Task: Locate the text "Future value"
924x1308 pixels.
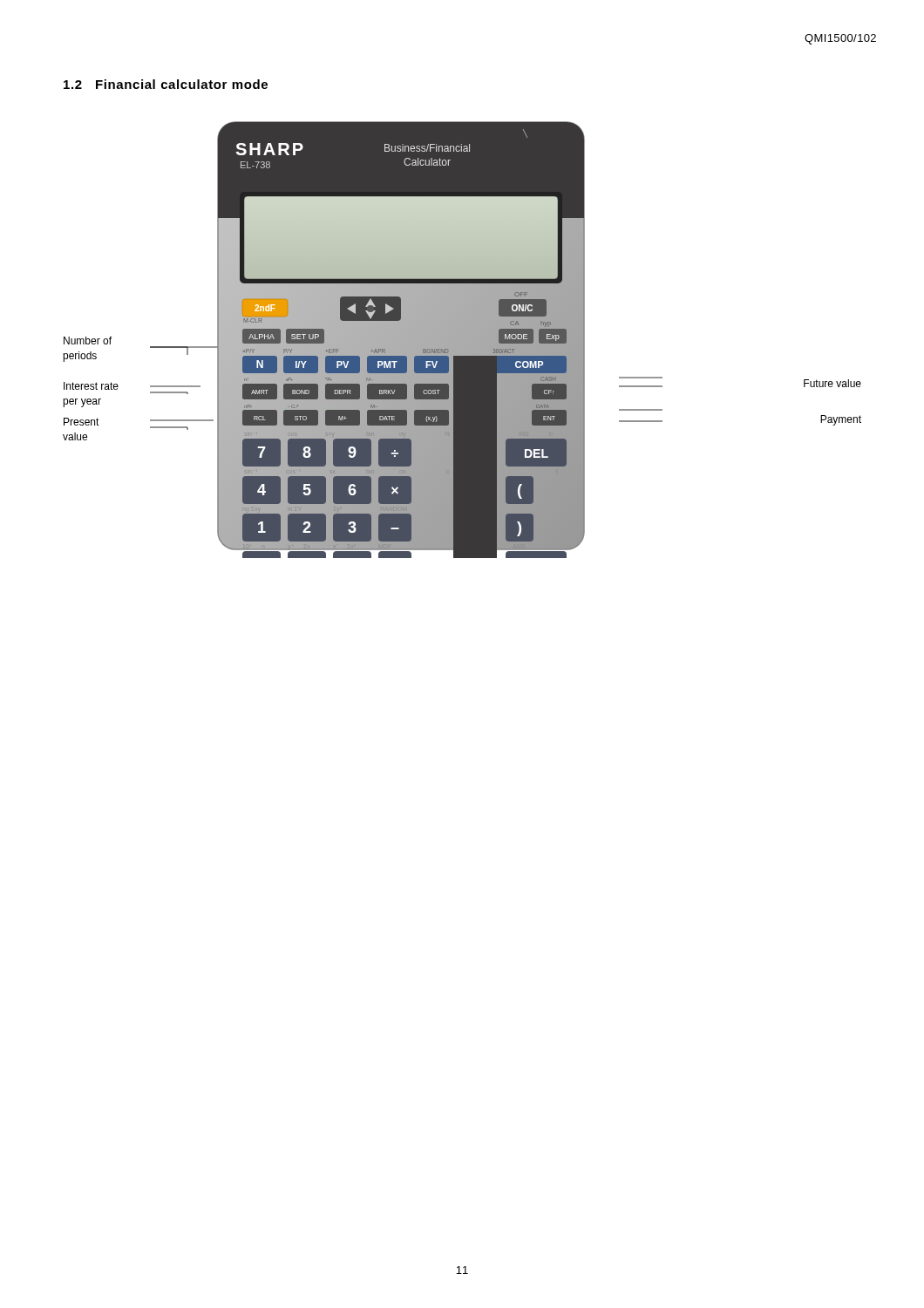Action: click(832, 384)
